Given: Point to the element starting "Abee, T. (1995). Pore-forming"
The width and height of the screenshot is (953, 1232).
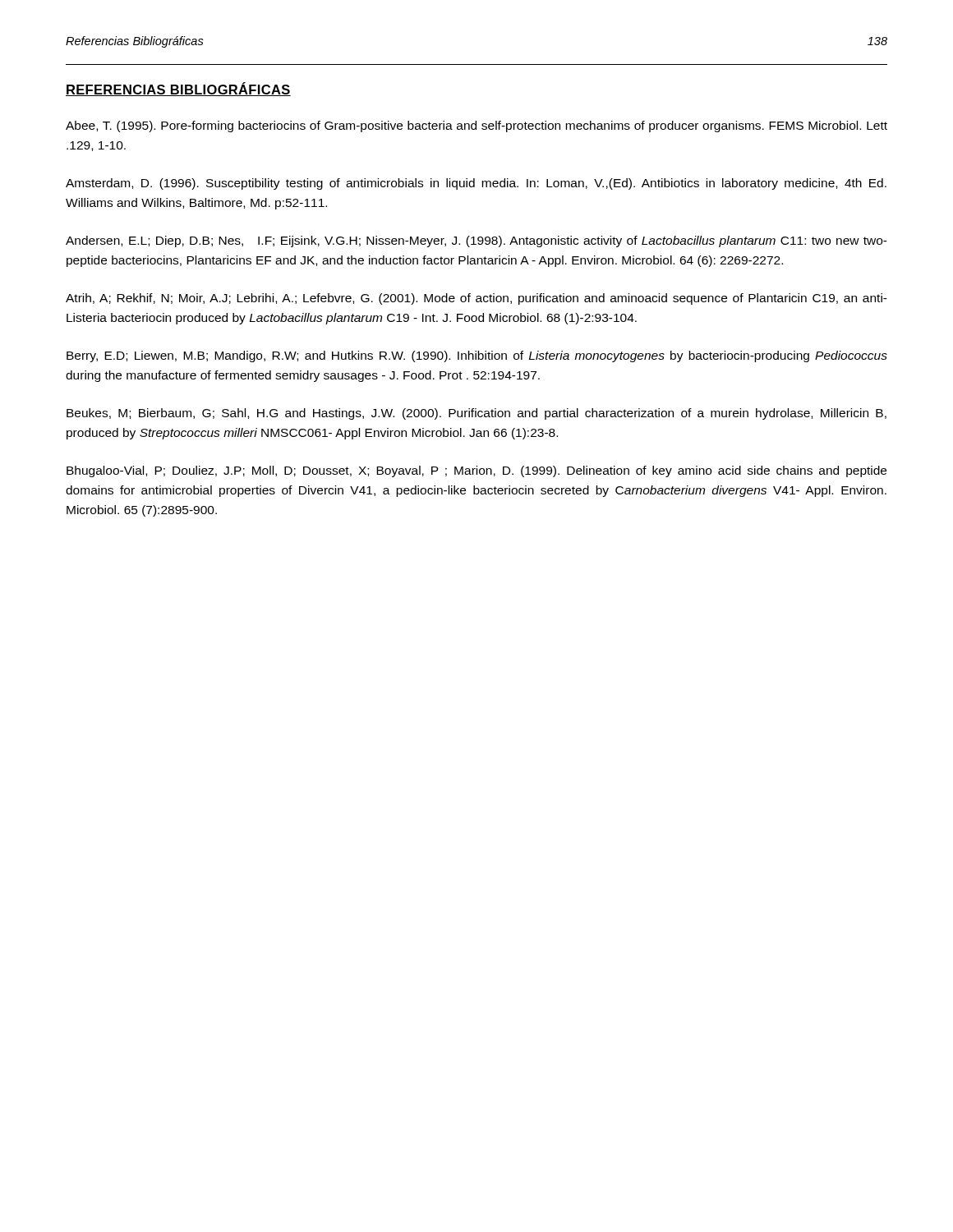Looking at the screenshot, I should (x=476, y=135).
